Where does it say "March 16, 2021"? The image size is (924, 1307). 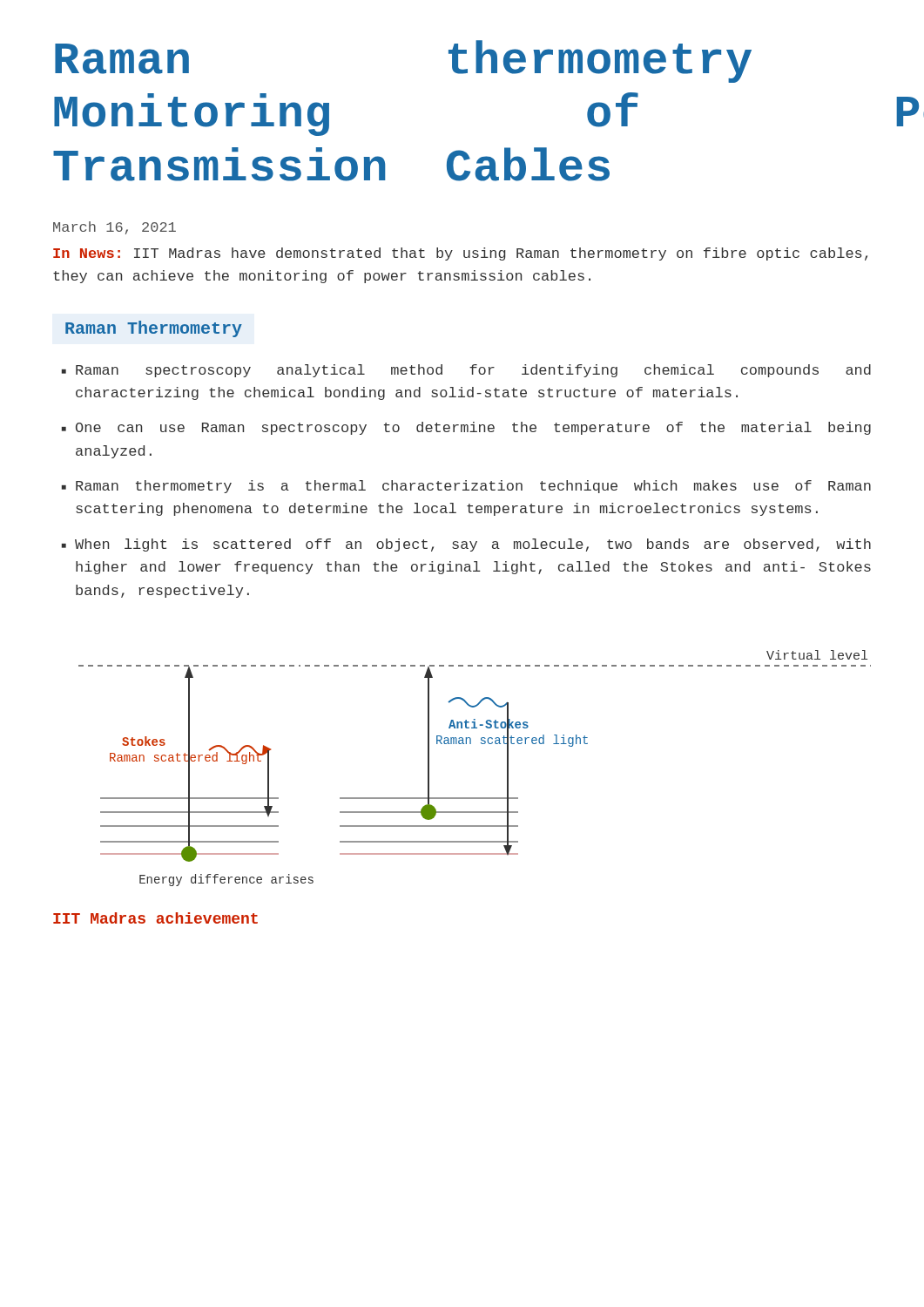(114, 228)
